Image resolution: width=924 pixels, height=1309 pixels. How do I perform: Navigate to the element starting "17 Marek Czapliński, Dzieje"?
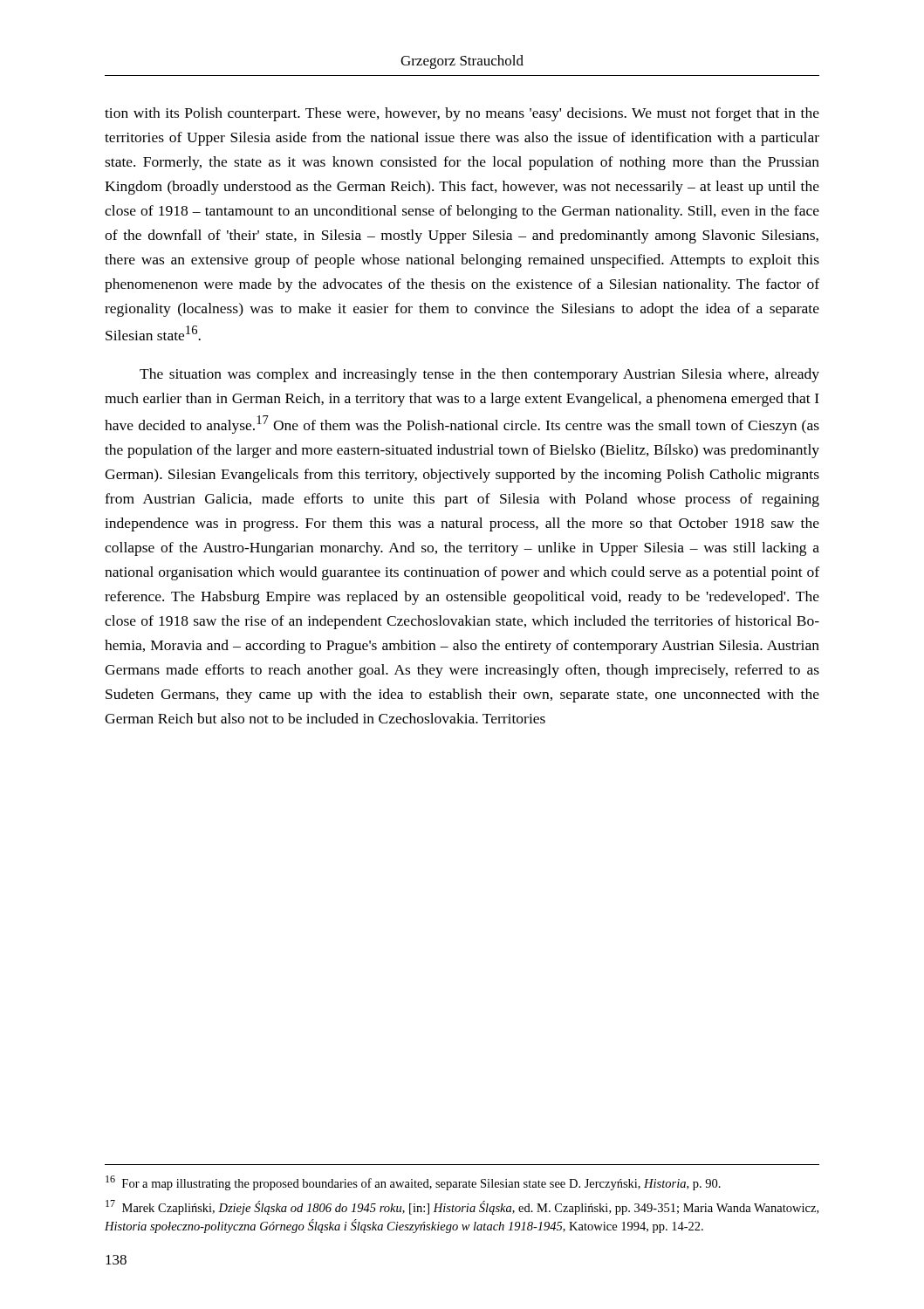coord(462,1215)
